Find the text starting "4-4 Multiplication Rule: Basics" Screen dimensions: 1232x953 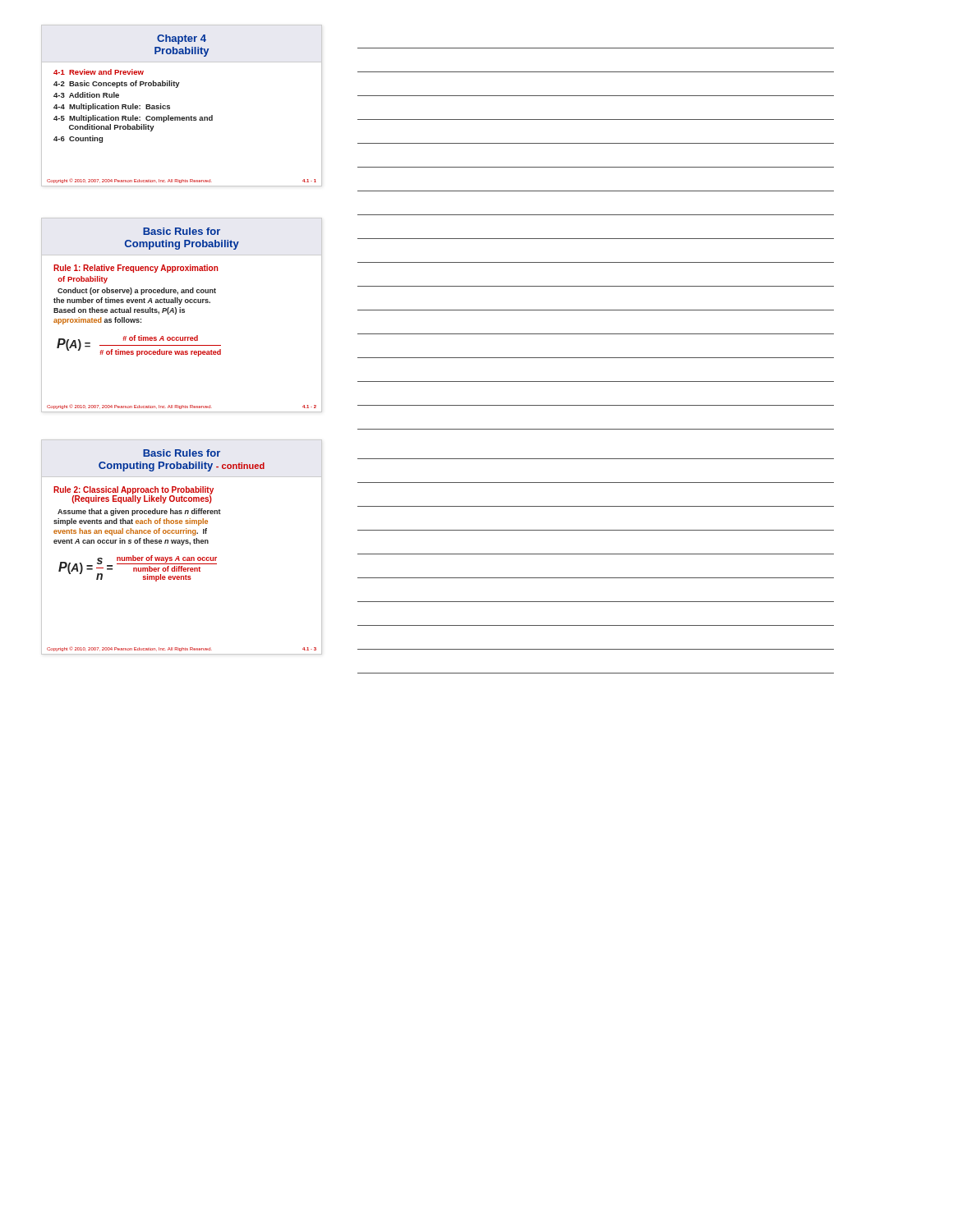[x=112, y=106]
